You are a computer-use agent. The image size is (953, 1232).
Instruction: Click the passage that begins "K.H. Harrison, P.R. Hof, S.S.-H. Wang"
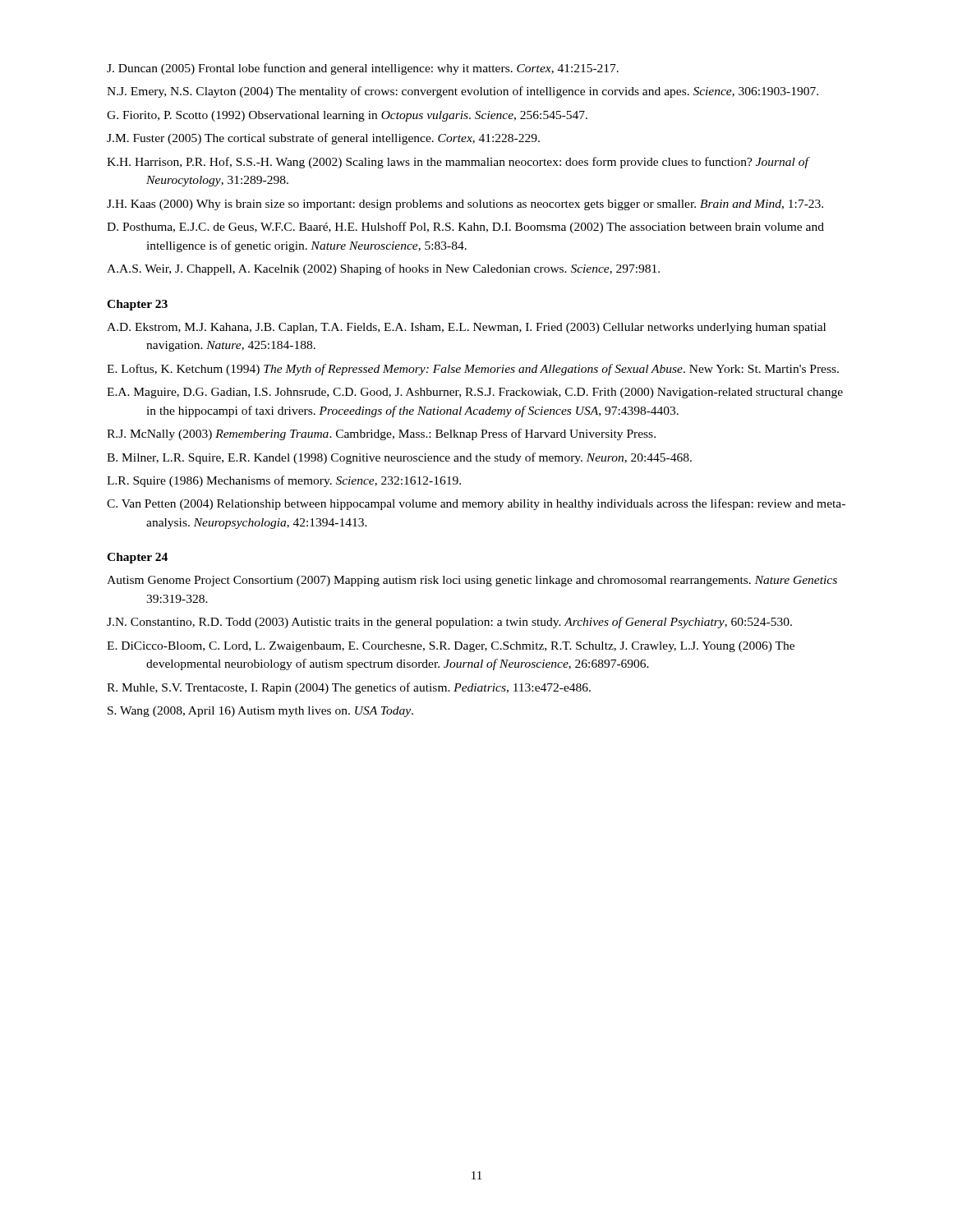pyautogui.click(x=458, y=171)
